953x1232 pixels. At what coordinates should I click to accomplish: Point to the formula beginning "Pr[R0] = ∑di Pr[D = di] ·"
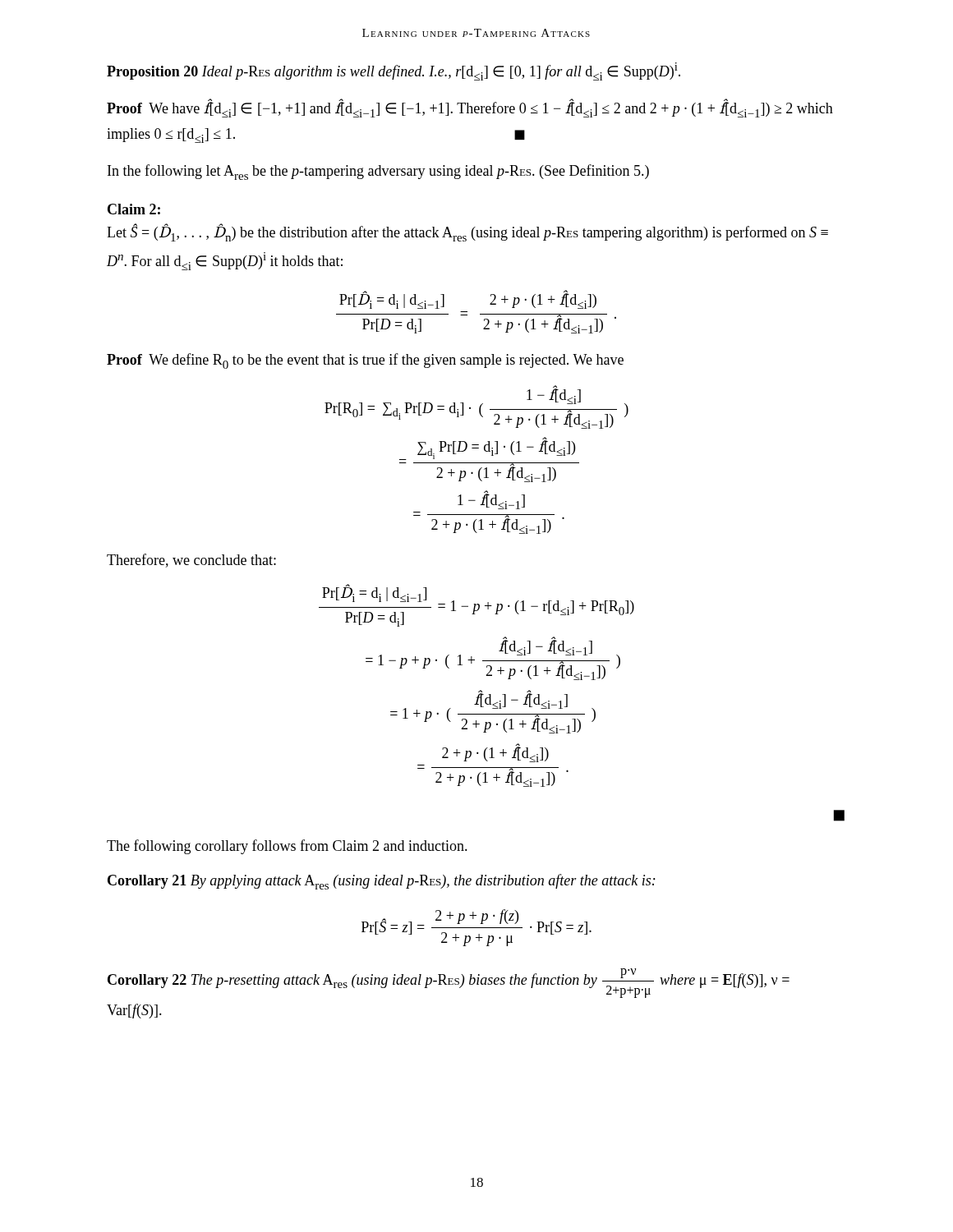[476, 462]
